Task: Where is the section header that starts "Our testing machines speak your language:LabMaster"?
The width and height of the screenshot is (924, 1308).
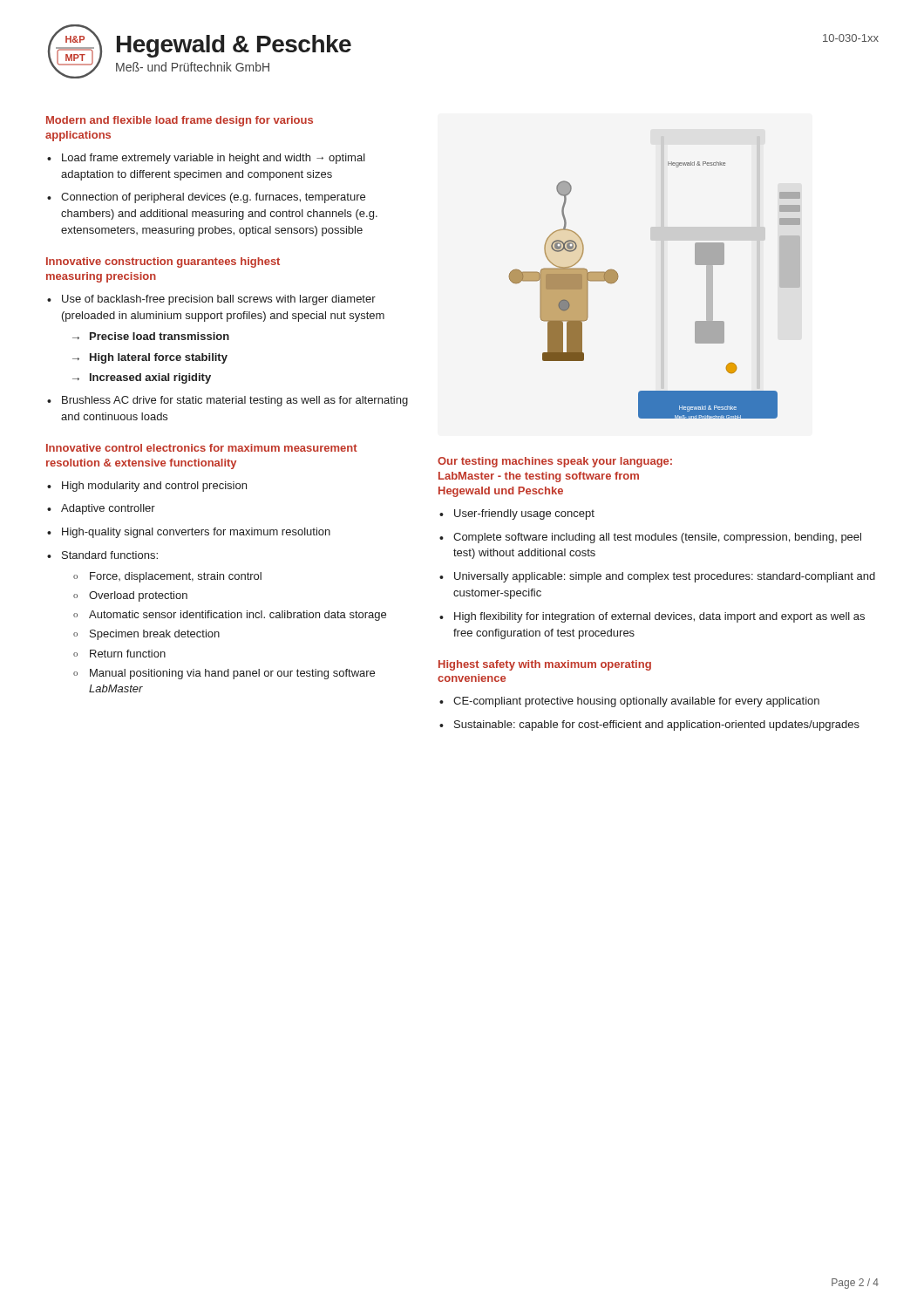Action: point(555,476)
